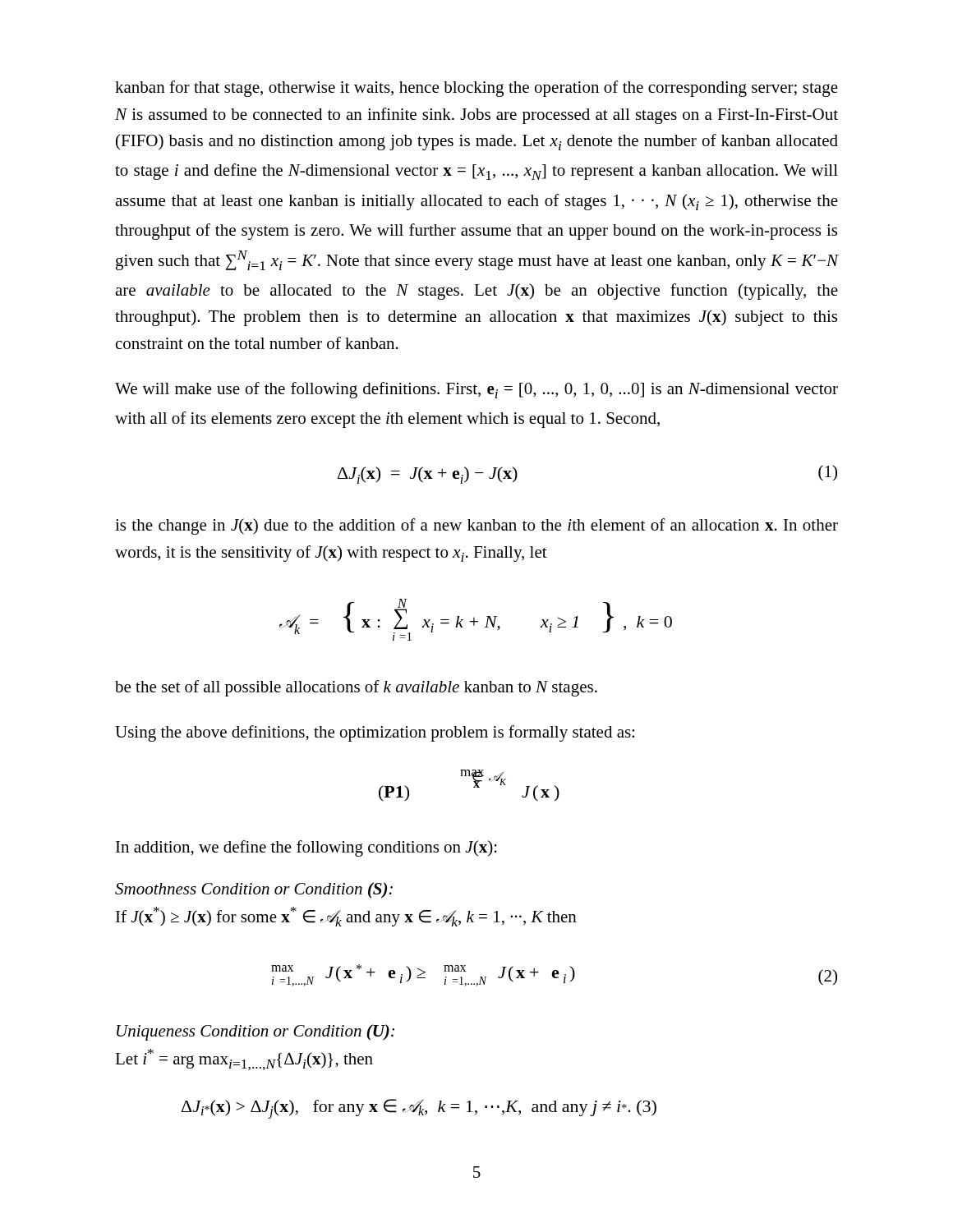
Task: Select the region starting "𝒜 k = { x"
Action: [476, 621]
